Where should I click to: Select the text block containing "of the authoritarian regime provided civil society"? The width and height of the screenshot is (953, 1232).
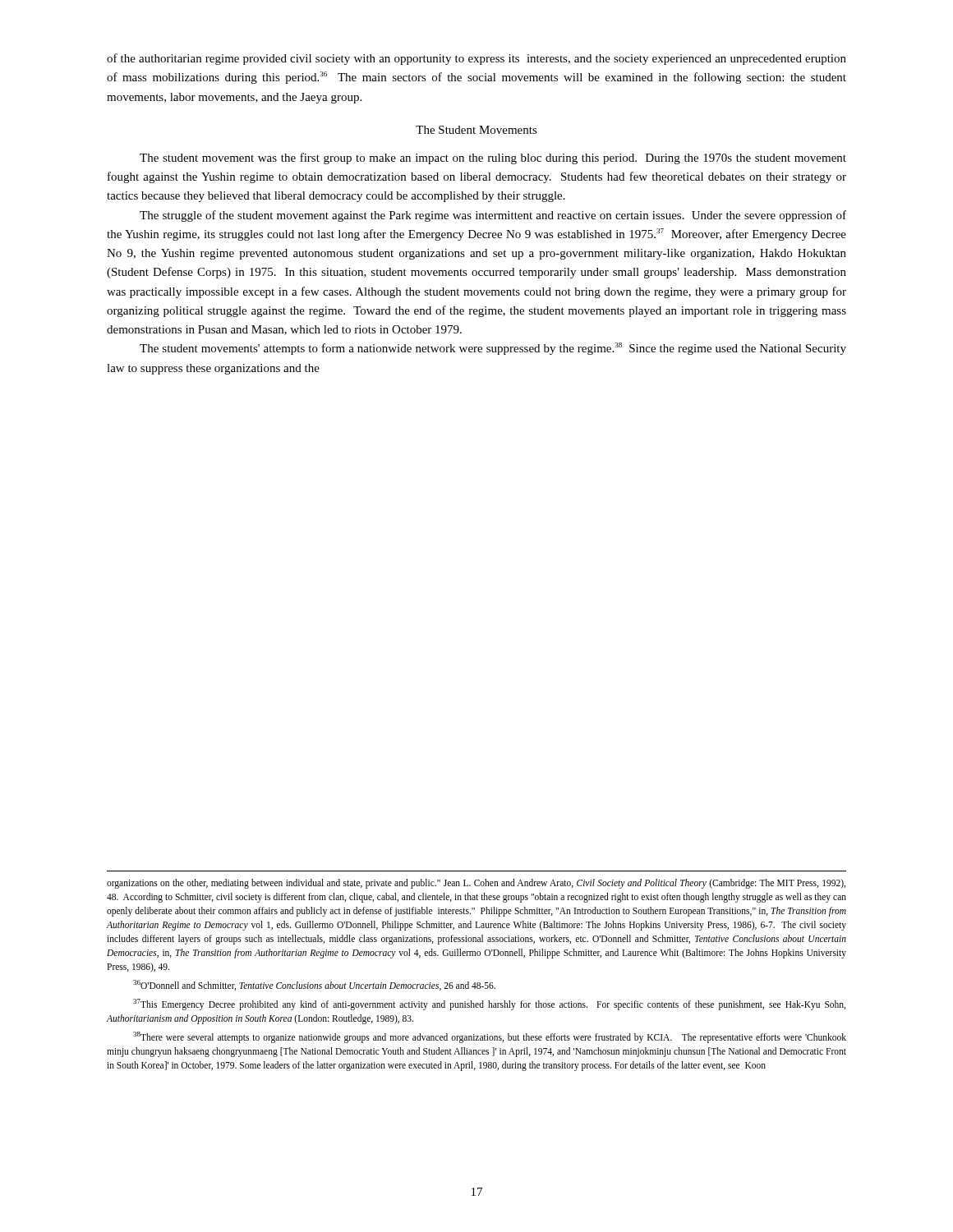(476, 78)
